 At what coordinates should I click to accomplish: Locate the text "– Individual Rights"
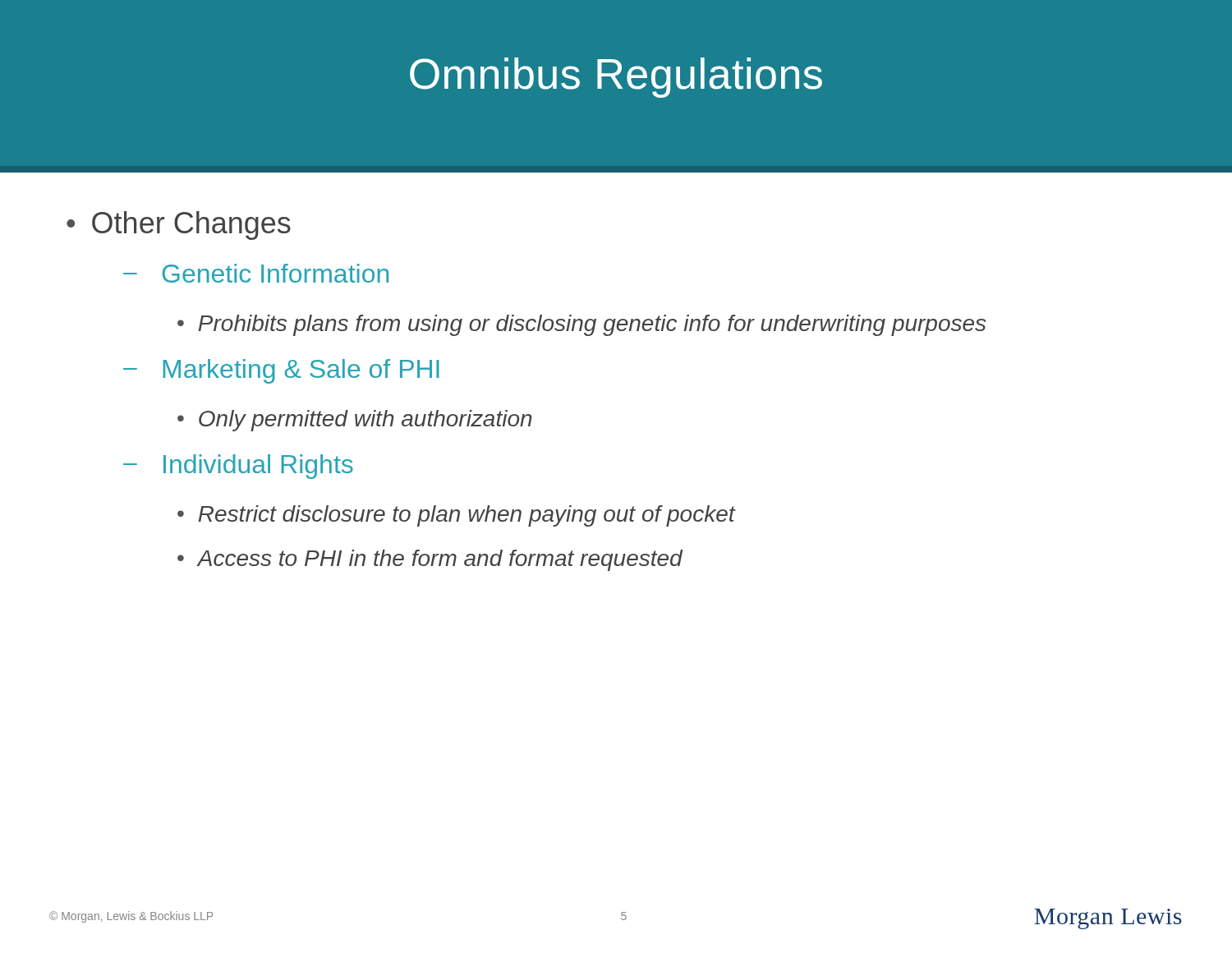239,464
